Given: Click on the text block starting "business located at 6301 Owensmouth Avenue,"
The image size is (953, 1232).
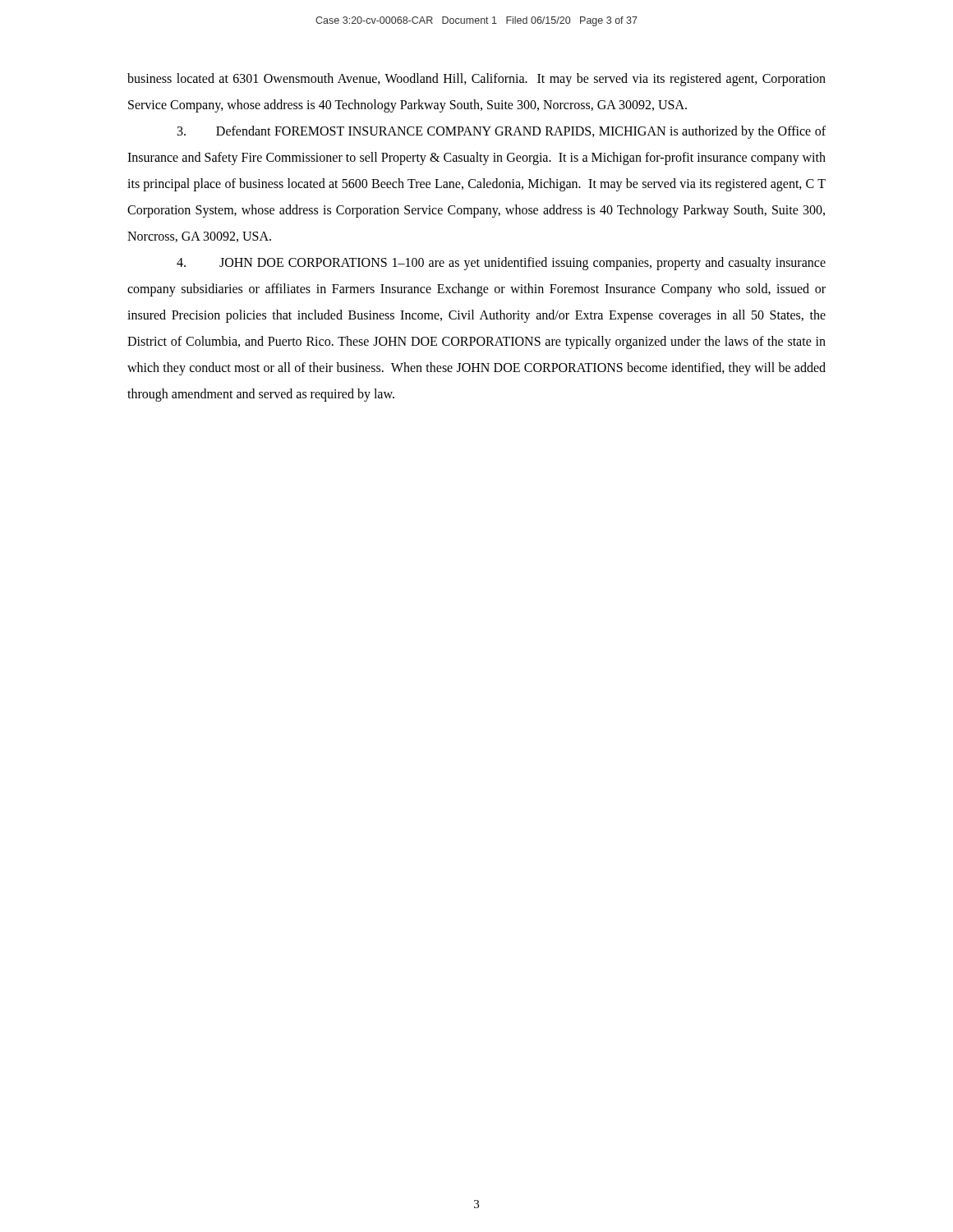Looking at the screenshot, I should 476,92.
